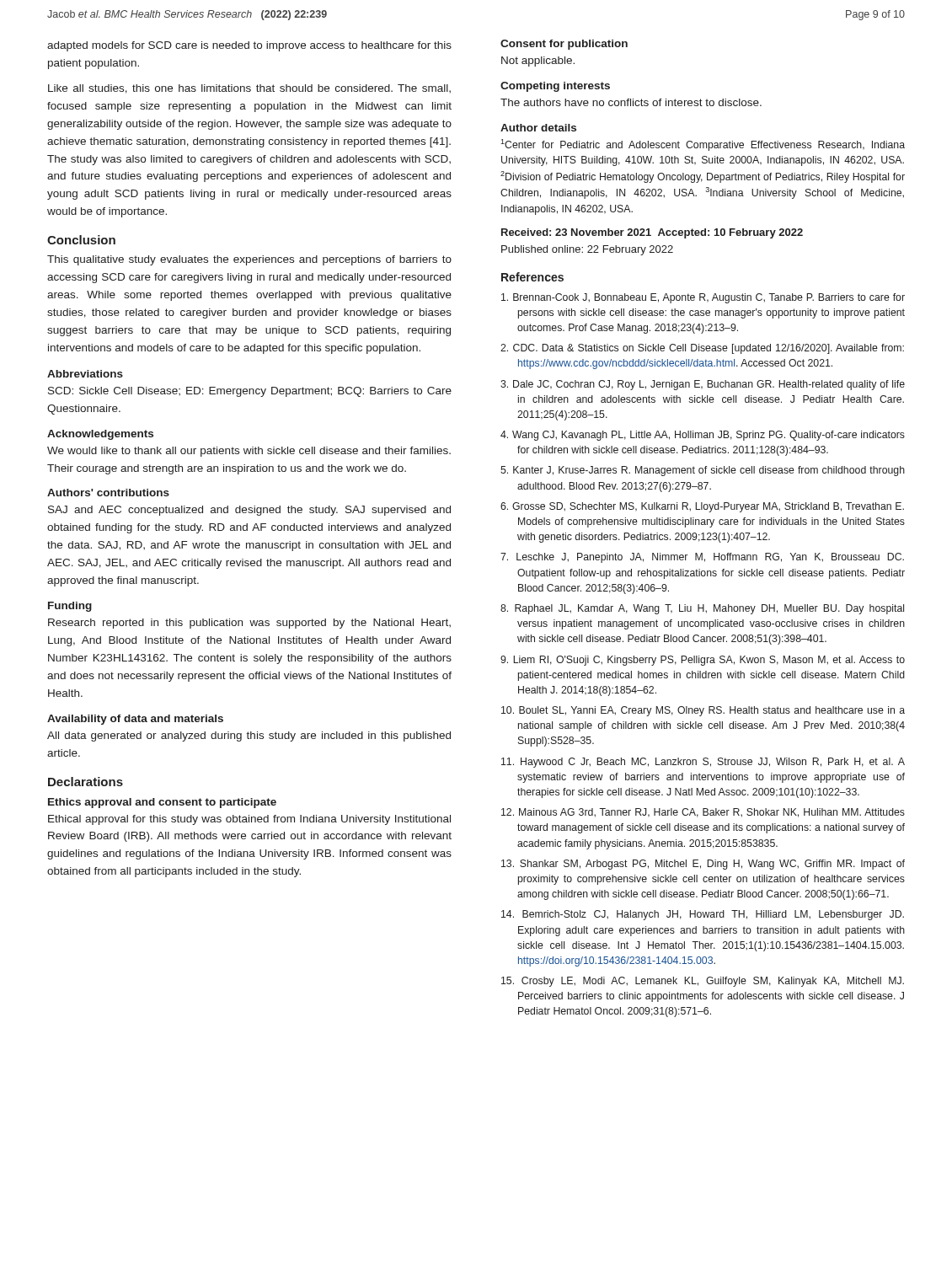Image resolution: width=952 pixels, height=1264 pixels.
Task: Locate the region starting "3. Dale JC, Cochran"
Action: point(703,399)
